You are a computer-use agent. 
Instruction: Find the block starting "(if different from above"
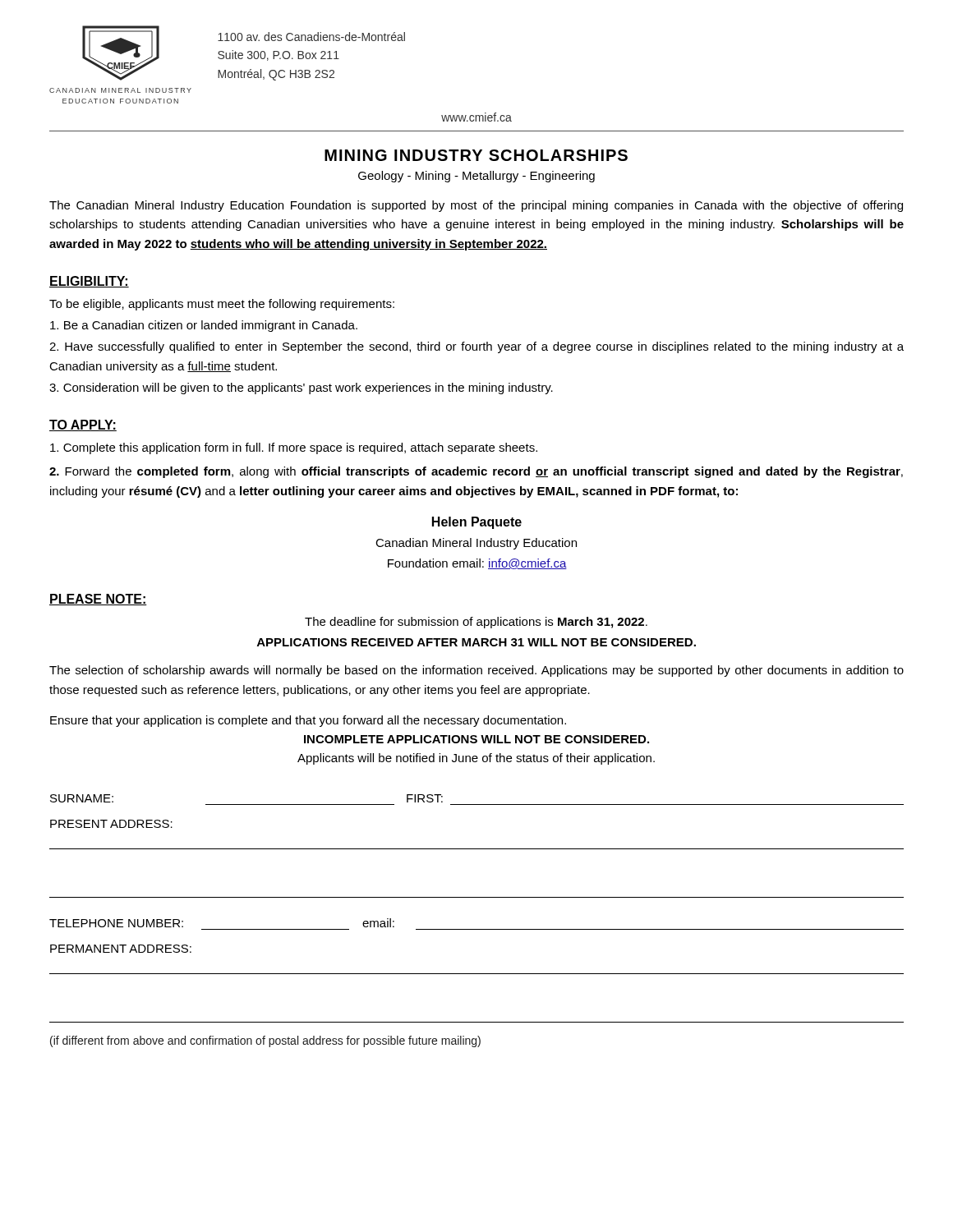click(265, 1040)
